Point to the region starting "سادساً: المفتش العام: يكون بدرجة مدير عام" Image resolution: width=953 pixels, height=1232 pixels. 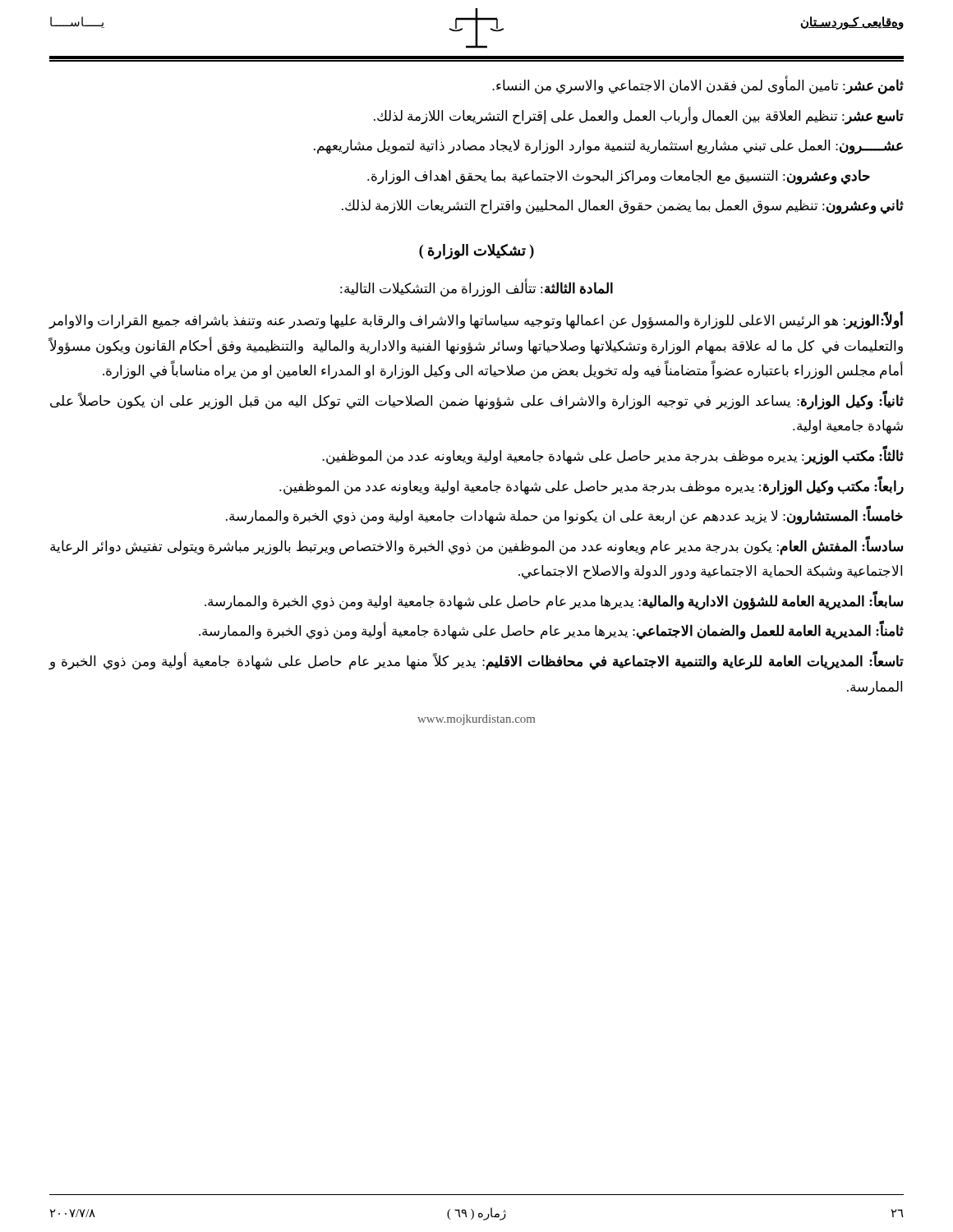(x=476, y=559)
